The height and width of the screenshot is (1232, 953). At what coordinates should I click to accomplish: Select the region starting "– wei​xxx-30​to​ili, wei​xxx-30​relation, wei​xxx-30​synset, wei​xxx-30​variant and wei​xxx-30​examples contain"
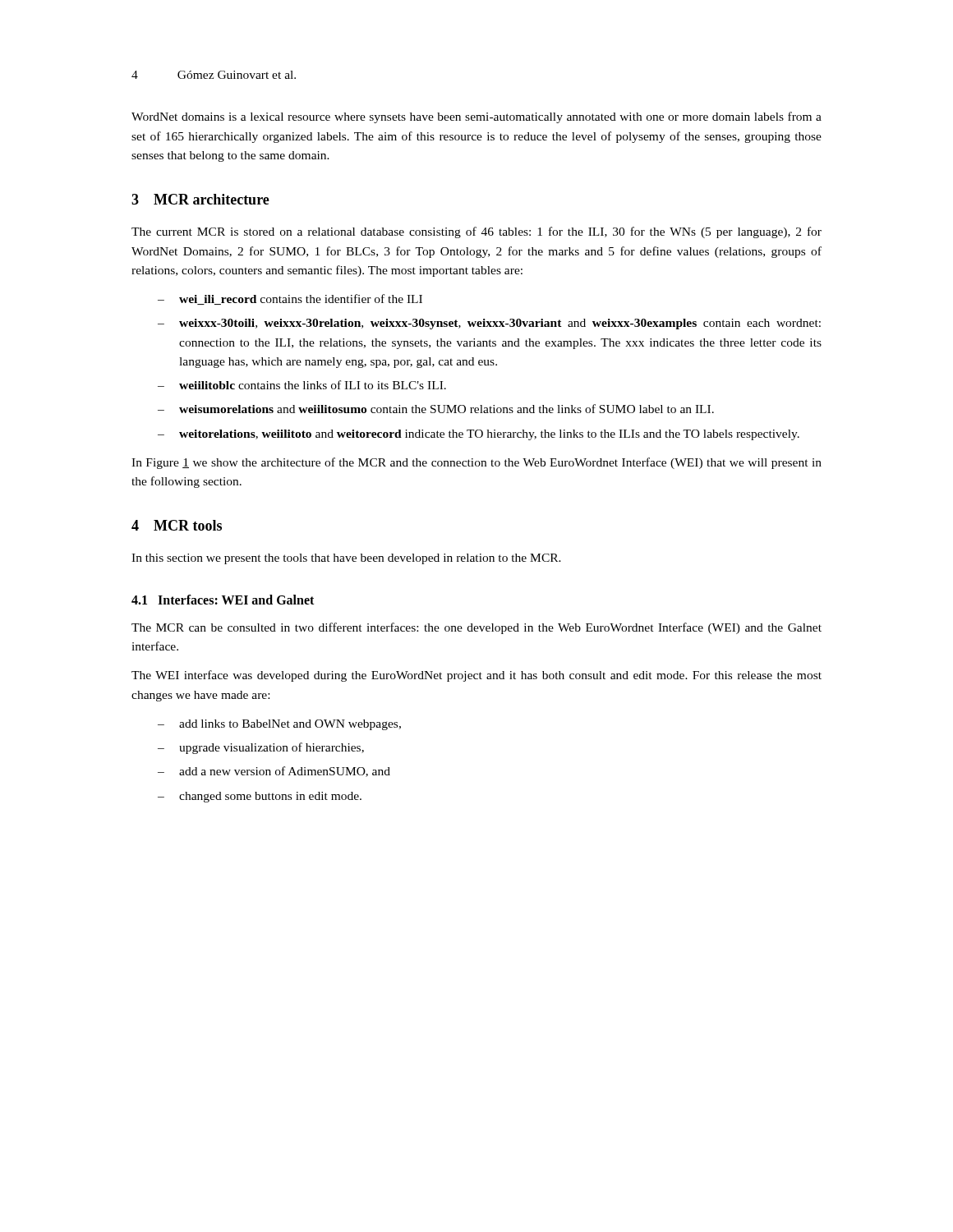tap(490, 342)
